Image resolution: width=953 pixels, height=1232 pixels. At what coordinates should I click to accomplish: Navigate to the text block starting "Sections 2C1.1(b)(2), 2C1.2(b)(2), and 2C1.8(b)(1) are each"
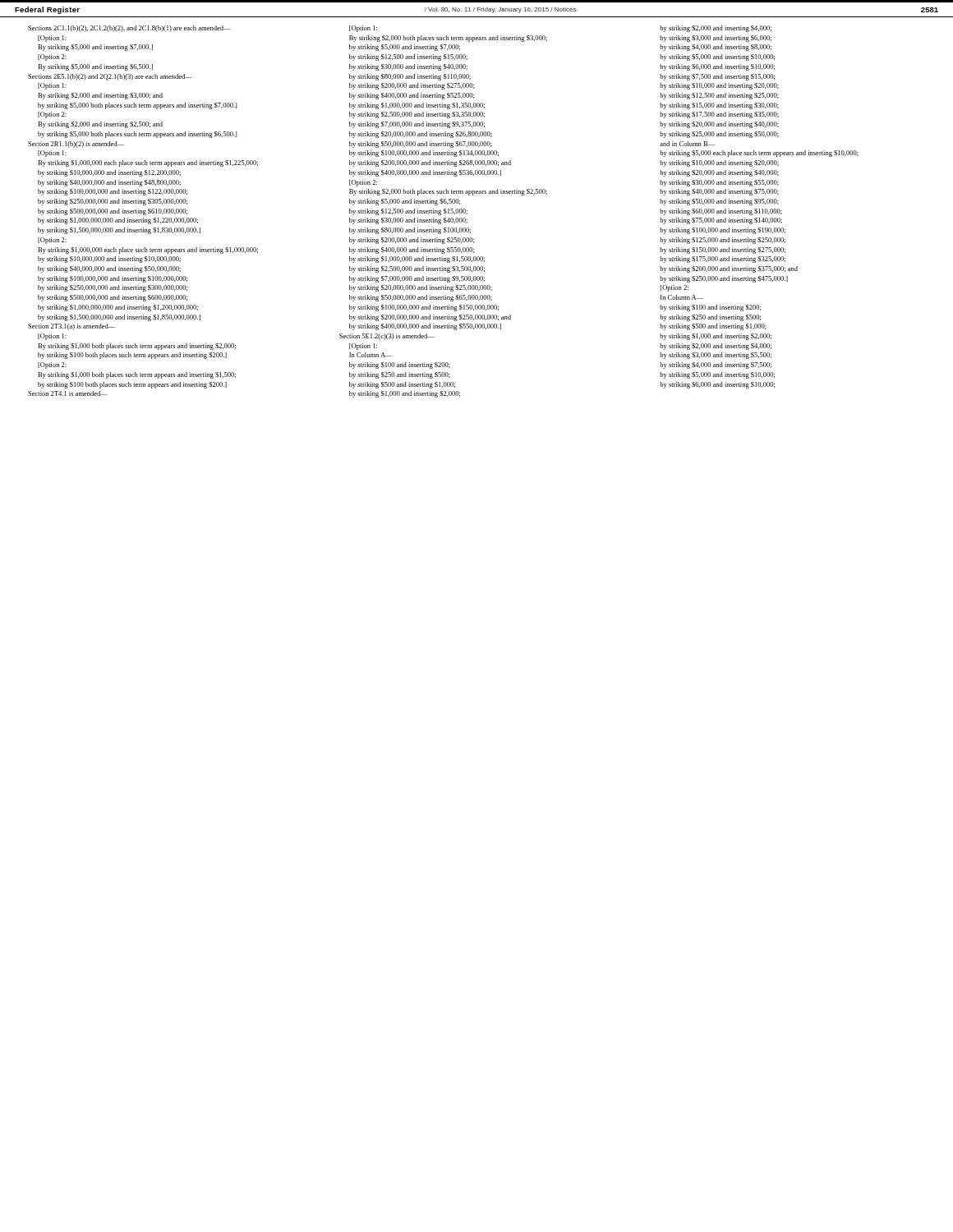tap(165, 211)
